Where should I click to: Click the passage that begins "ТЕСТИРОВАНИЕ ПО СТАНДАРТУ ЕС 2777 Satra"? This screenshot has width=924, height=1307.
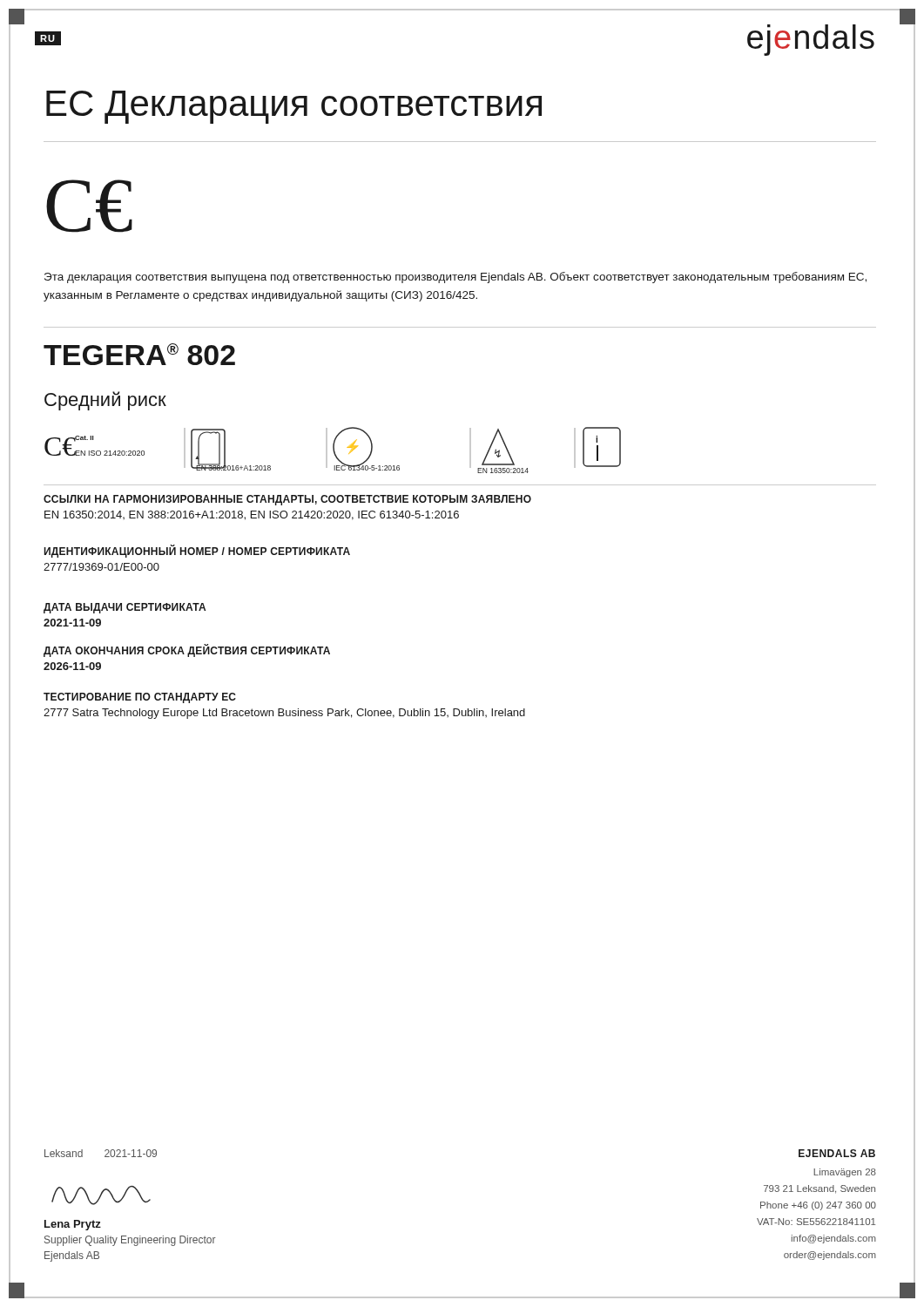coord(460,705)
